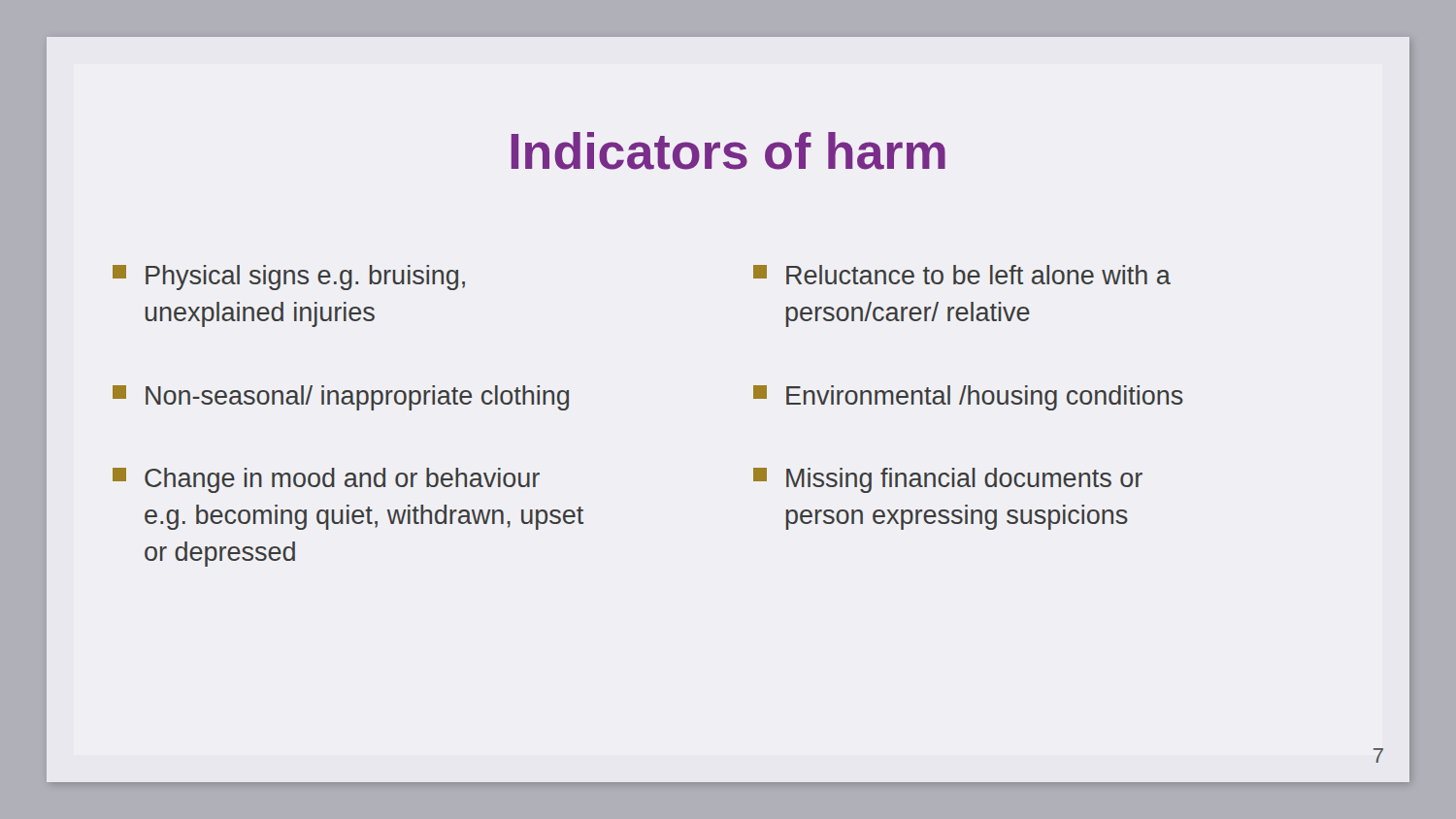Locate the list item containing "Physical signs e.g. bruising,unexplained injuries"
The height and width of the screenshot is (819, 1456).
click(x=290, y=295)
